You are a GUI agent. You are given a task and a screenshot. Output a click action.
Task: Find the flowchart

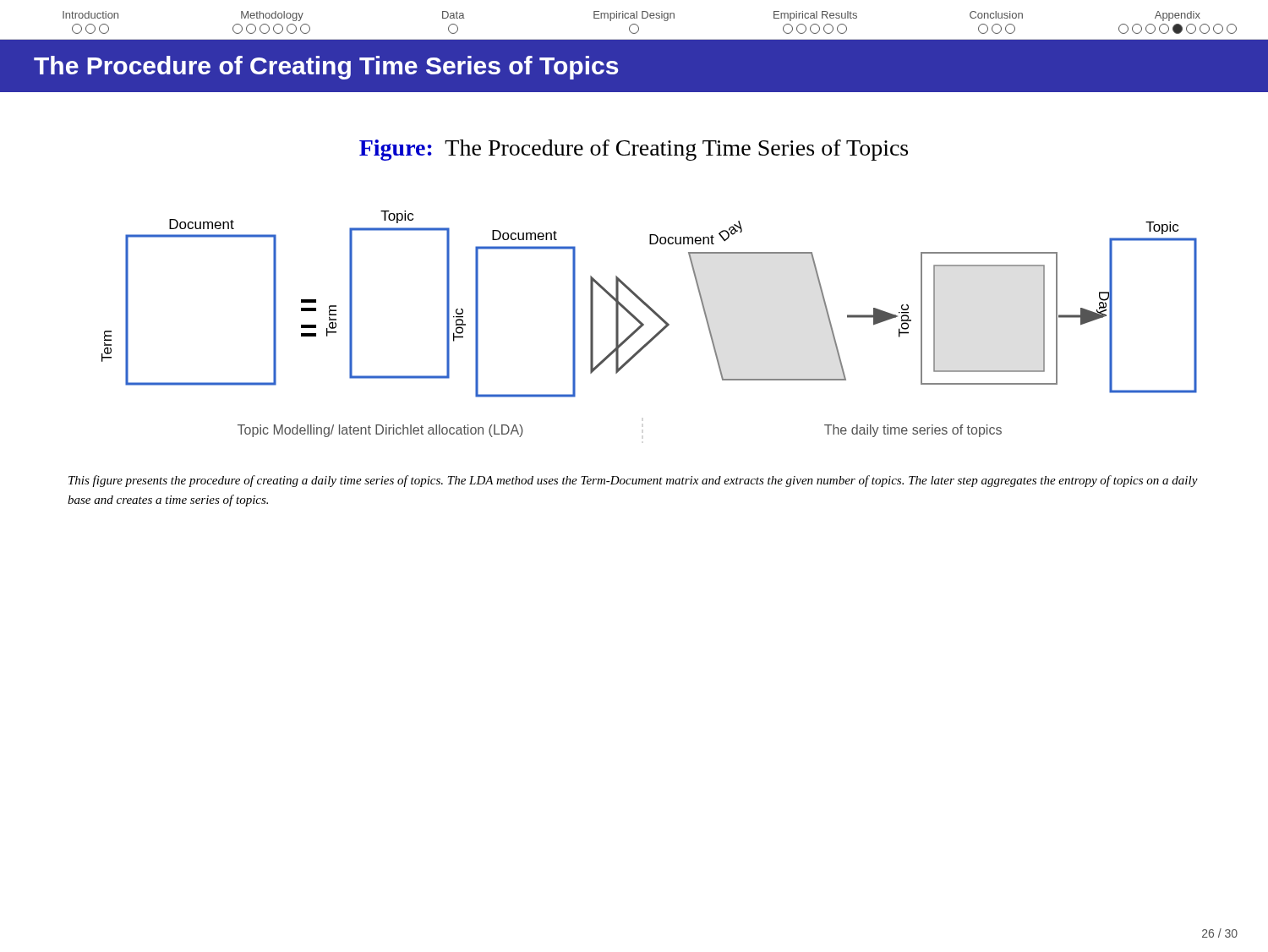[634, 320]
